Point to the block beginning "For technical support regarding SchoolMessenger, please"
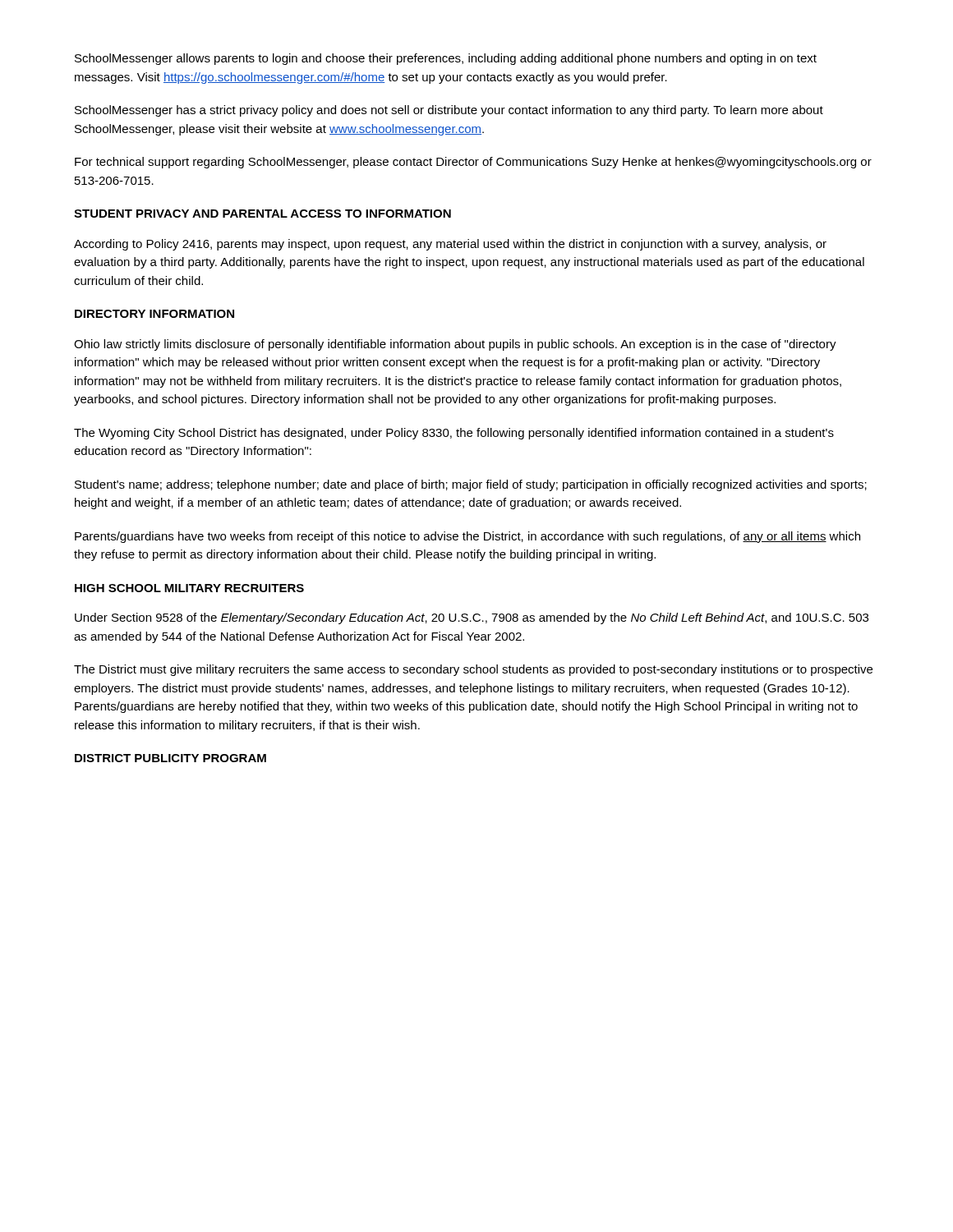 tap(473, 171)
